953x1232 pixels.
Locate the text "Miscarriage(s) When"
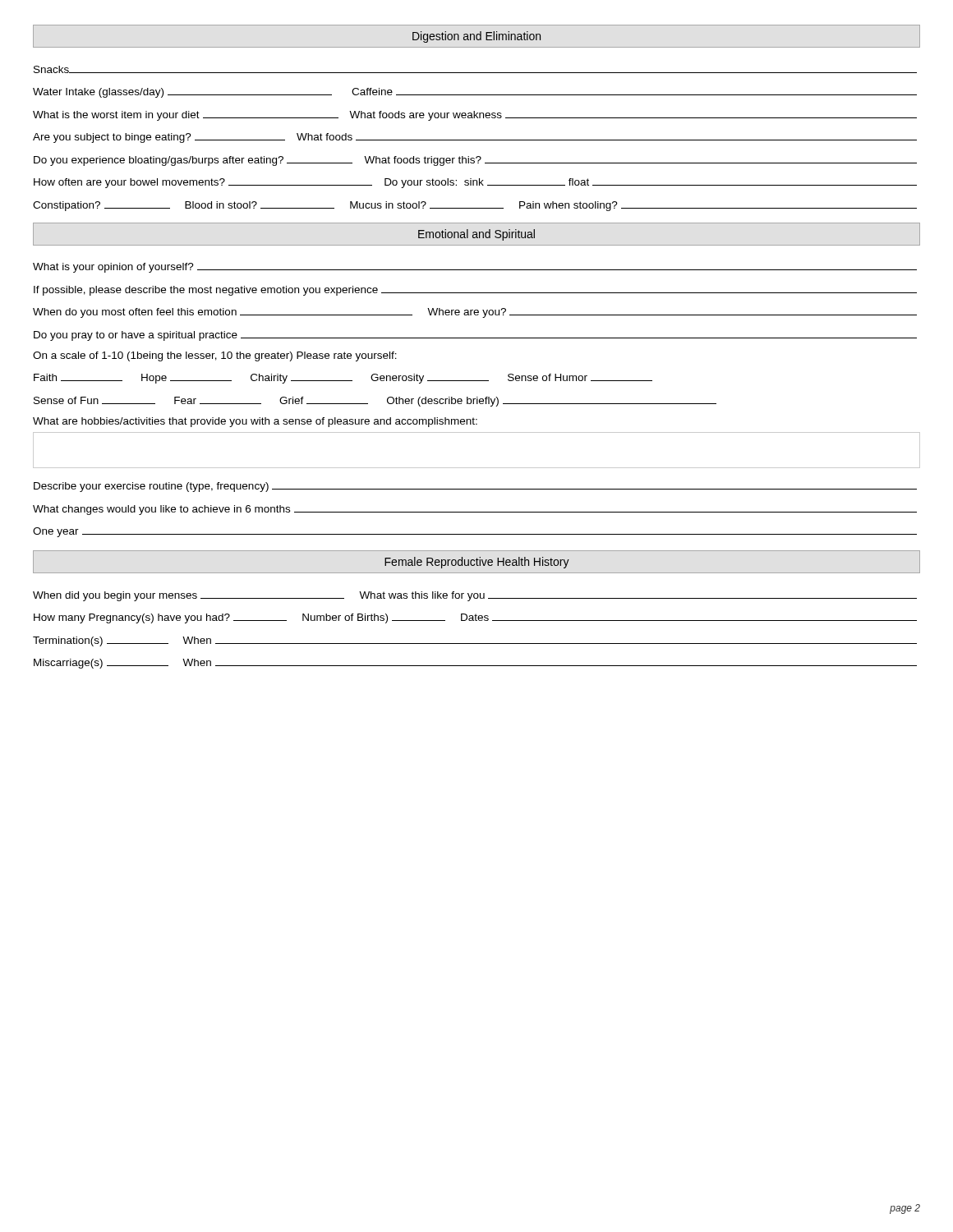point(475,661)
